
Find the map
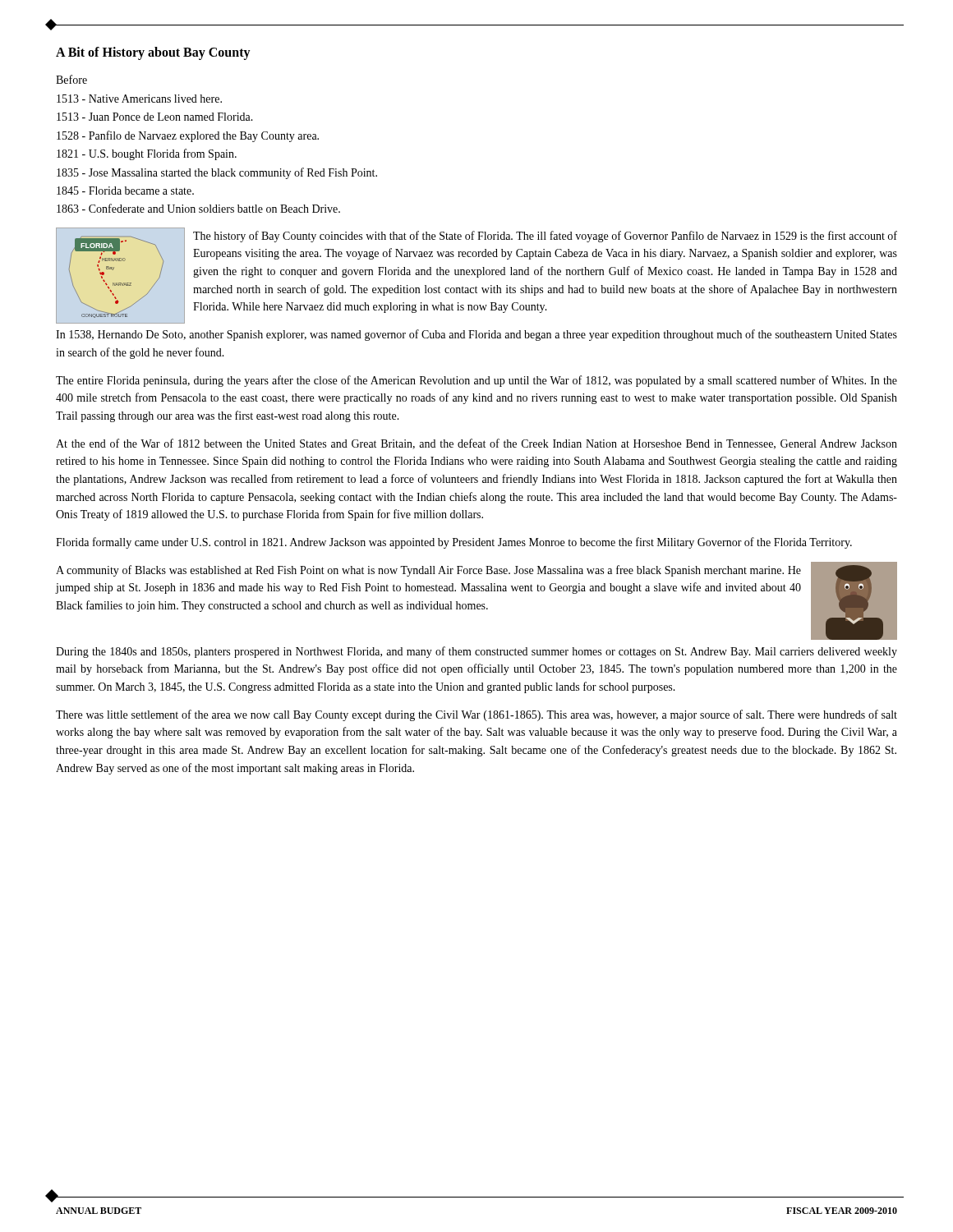(x=120, y=275)
